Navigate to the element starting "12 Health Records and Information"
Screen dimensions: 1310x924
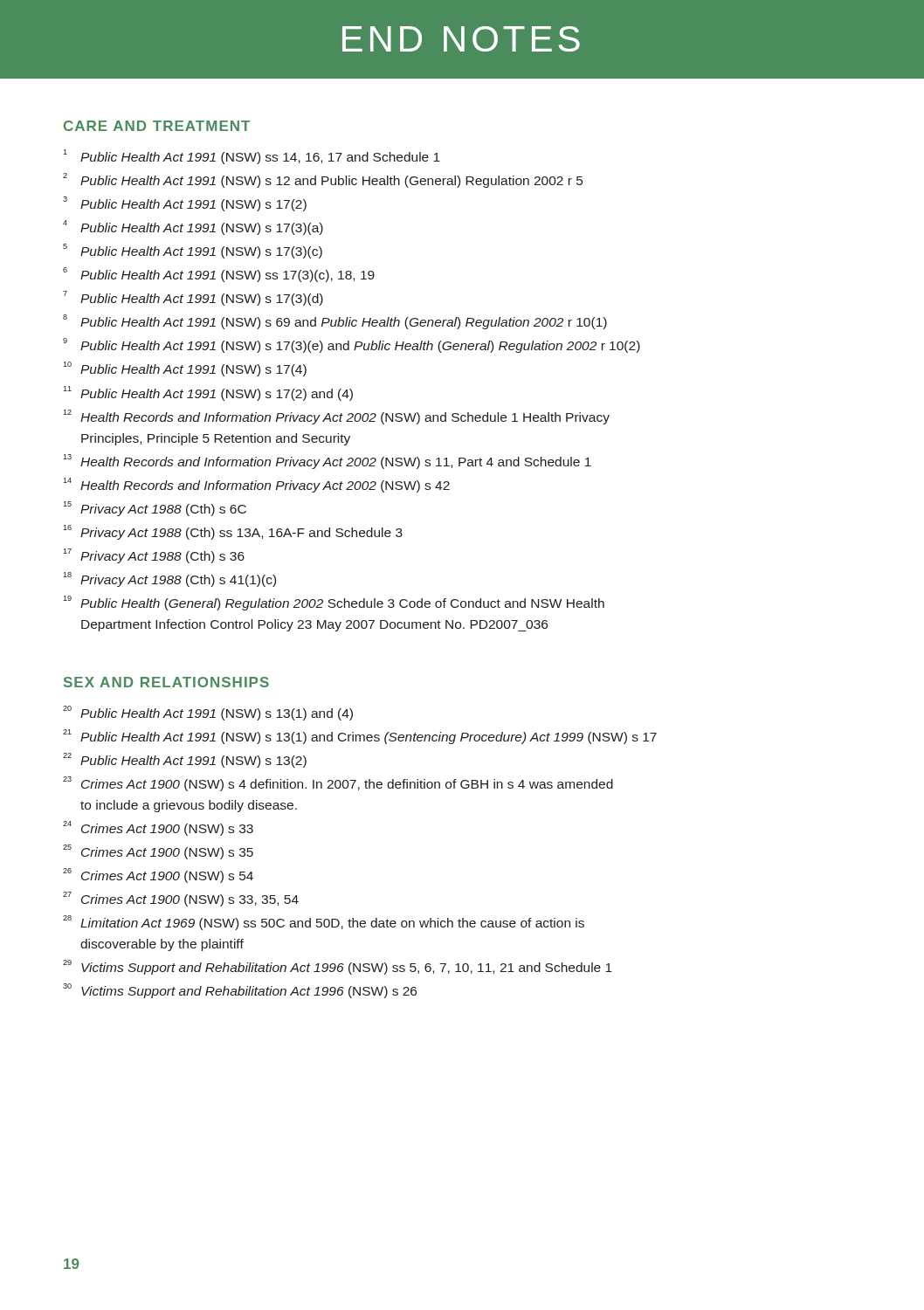tap(462, 428)
